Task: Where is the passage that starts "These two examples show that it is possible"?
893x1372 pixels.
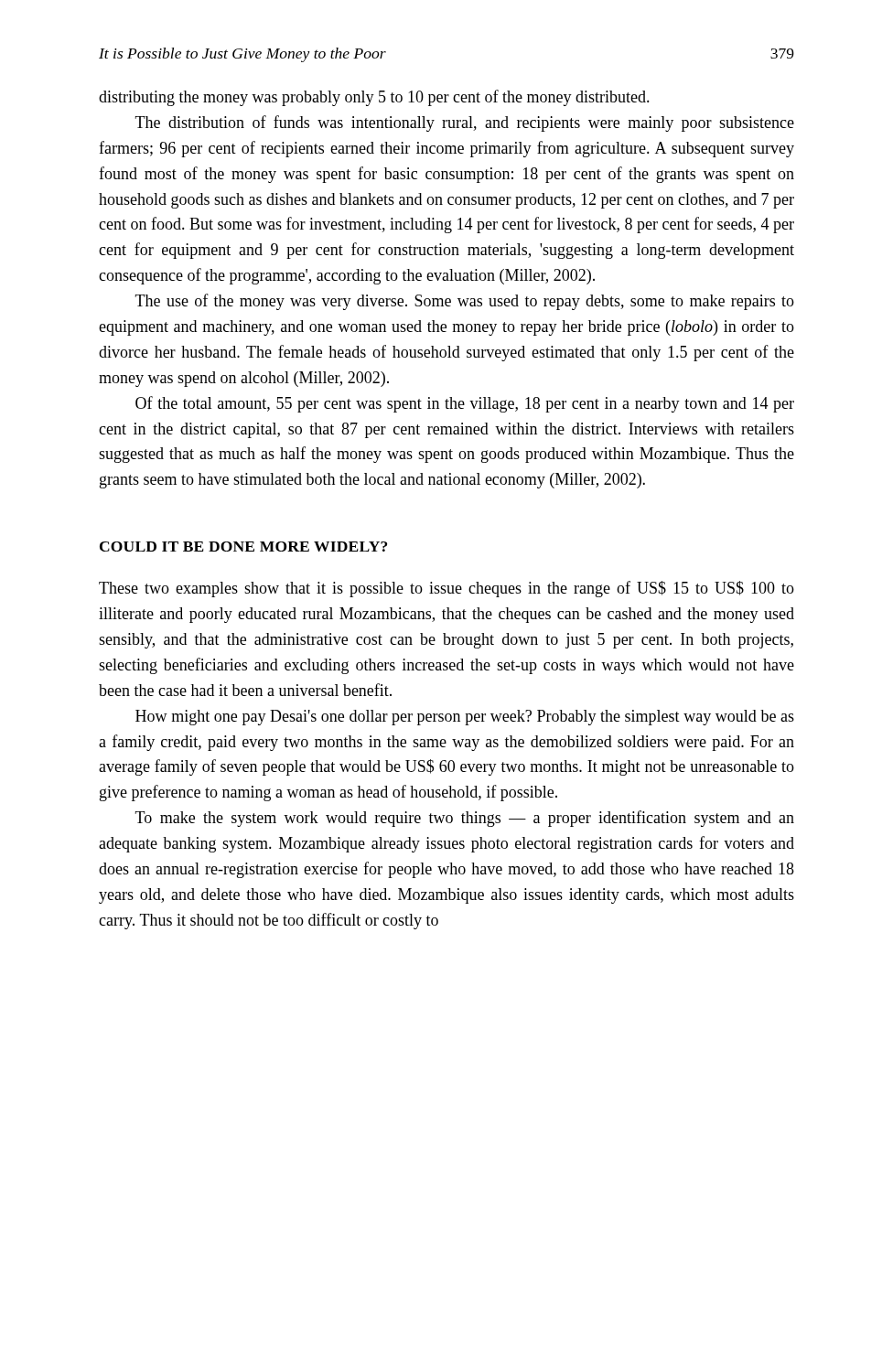Action: pos(446,640)
